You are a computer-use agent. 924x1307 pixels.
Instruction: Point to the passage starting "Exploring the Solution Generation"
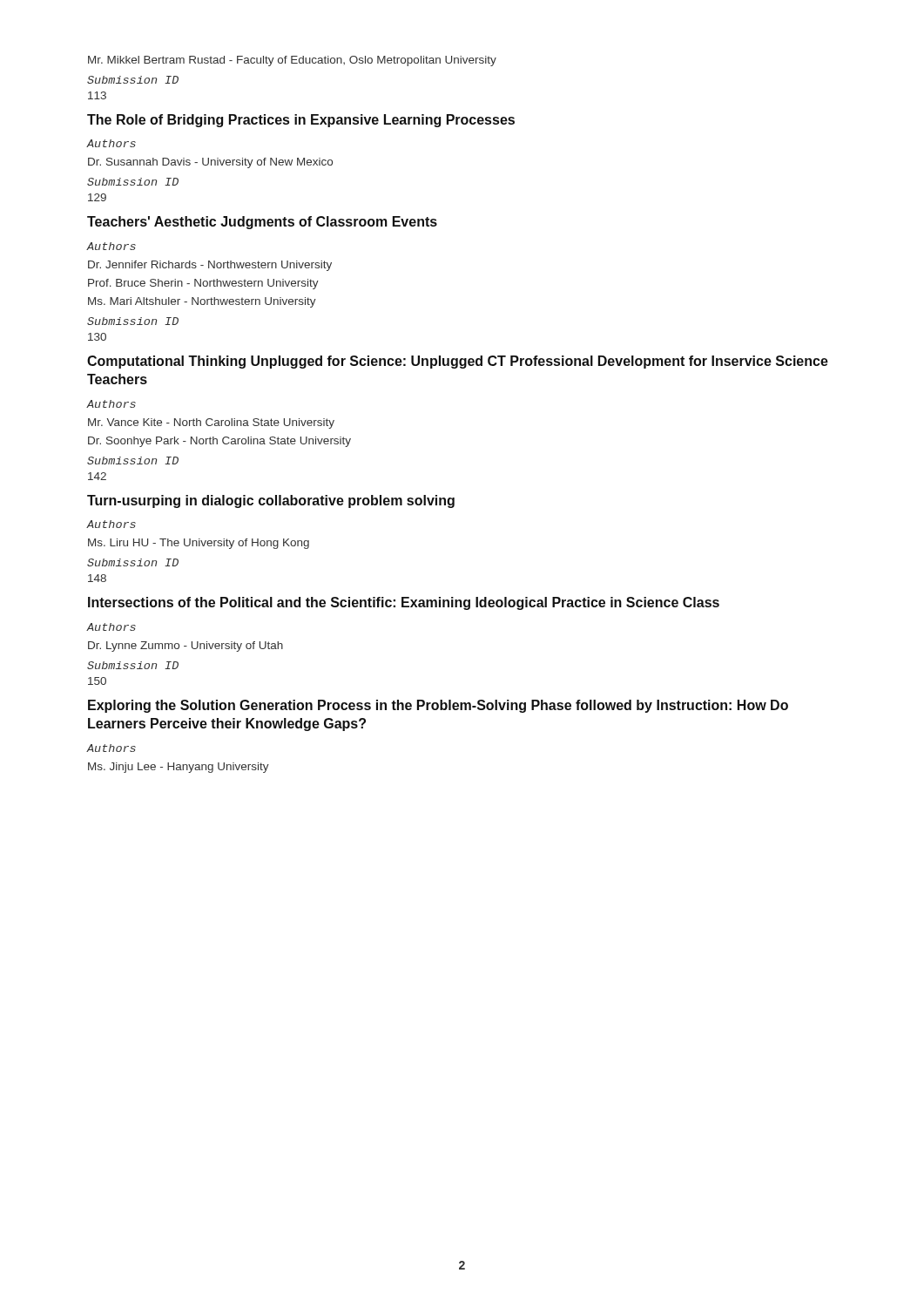462,715
